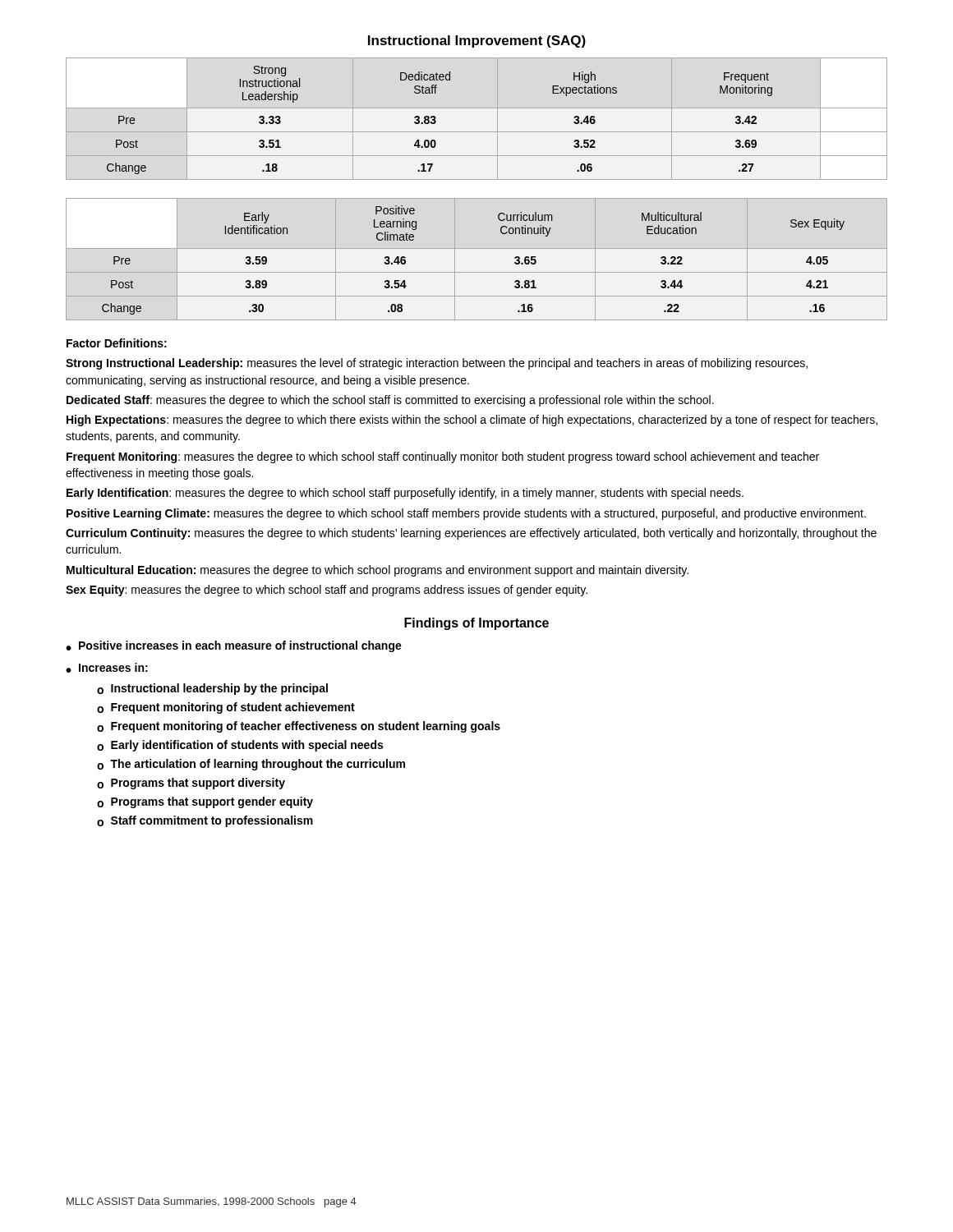Find the table that mentions "Early Identification"
Screen dimensions: 1232x953
[476, 259]
